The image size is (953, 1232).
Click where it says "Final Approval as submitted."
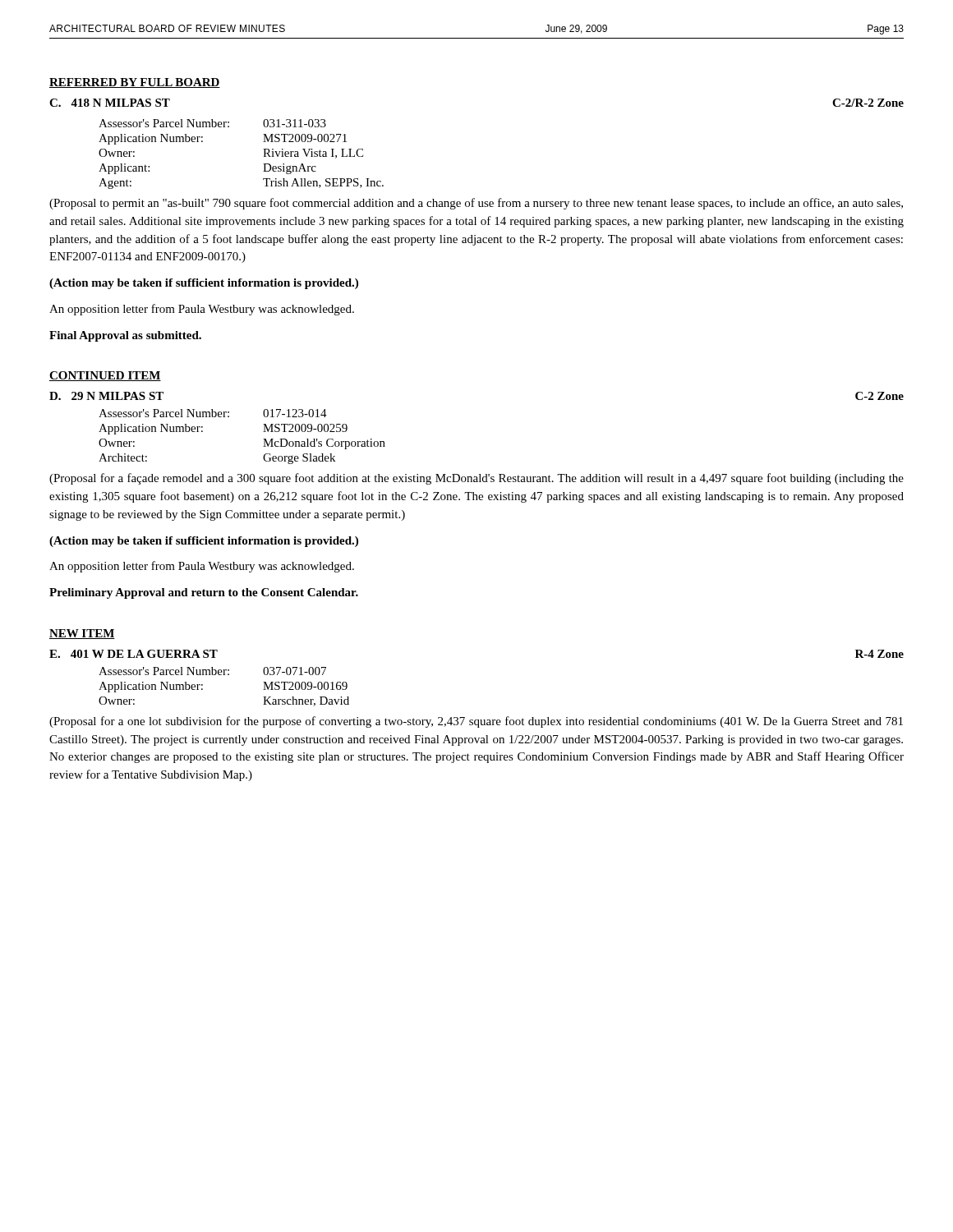[126, 335]
